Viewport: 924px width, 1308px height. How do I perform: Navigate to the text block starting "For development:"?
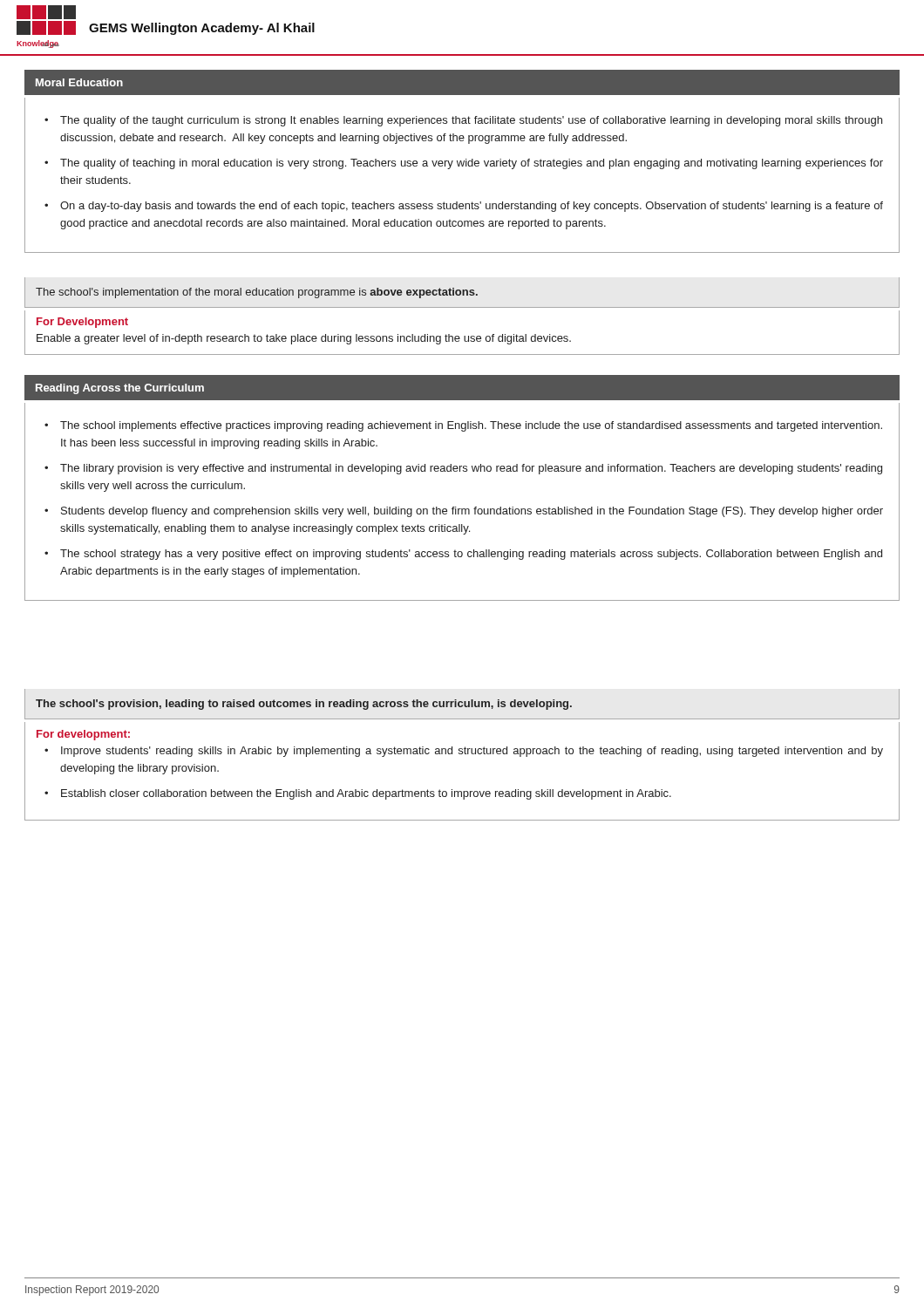point(83,734)
